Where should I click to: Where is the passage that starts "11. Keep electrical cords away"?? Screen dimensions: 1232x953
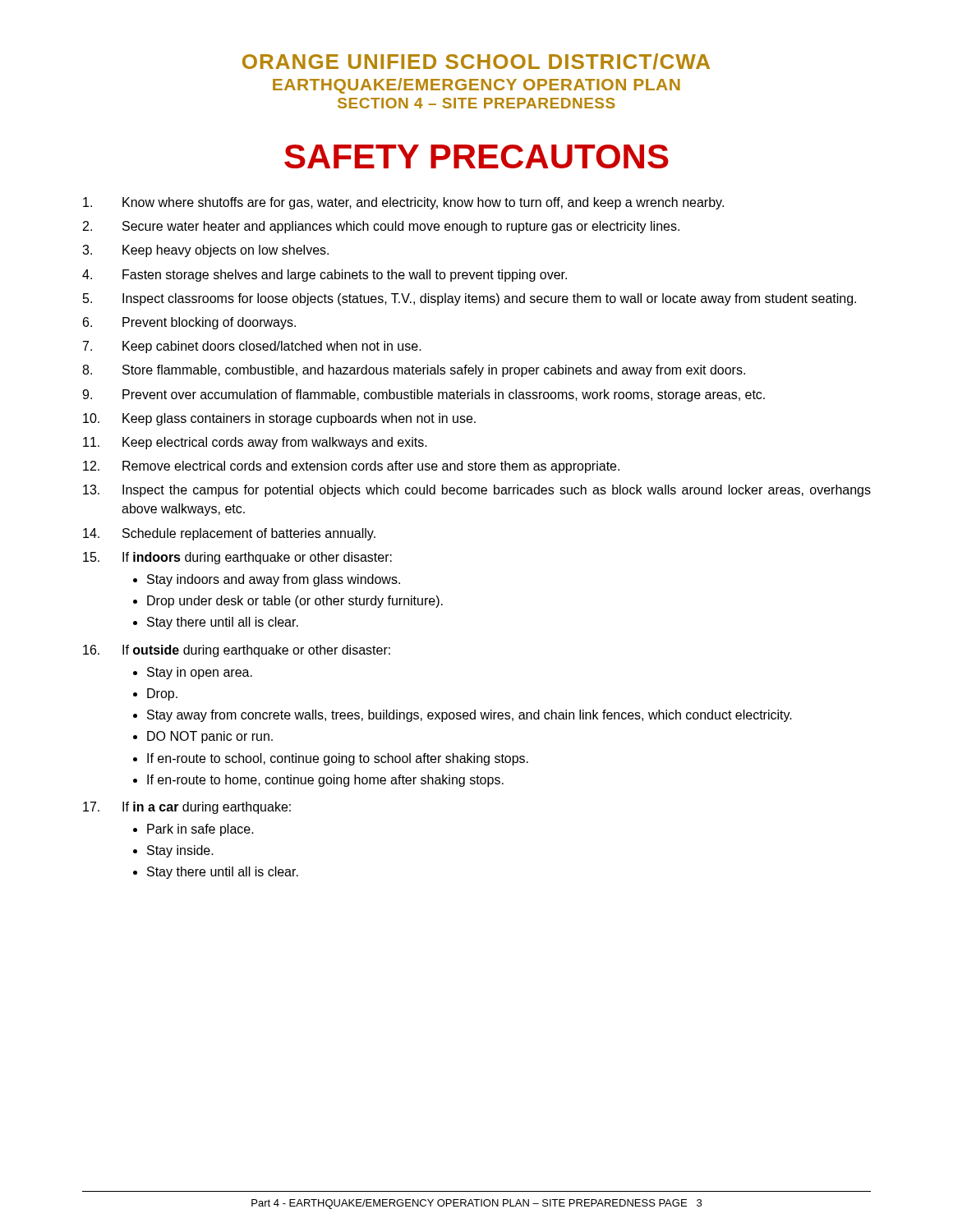coord(255,443)
